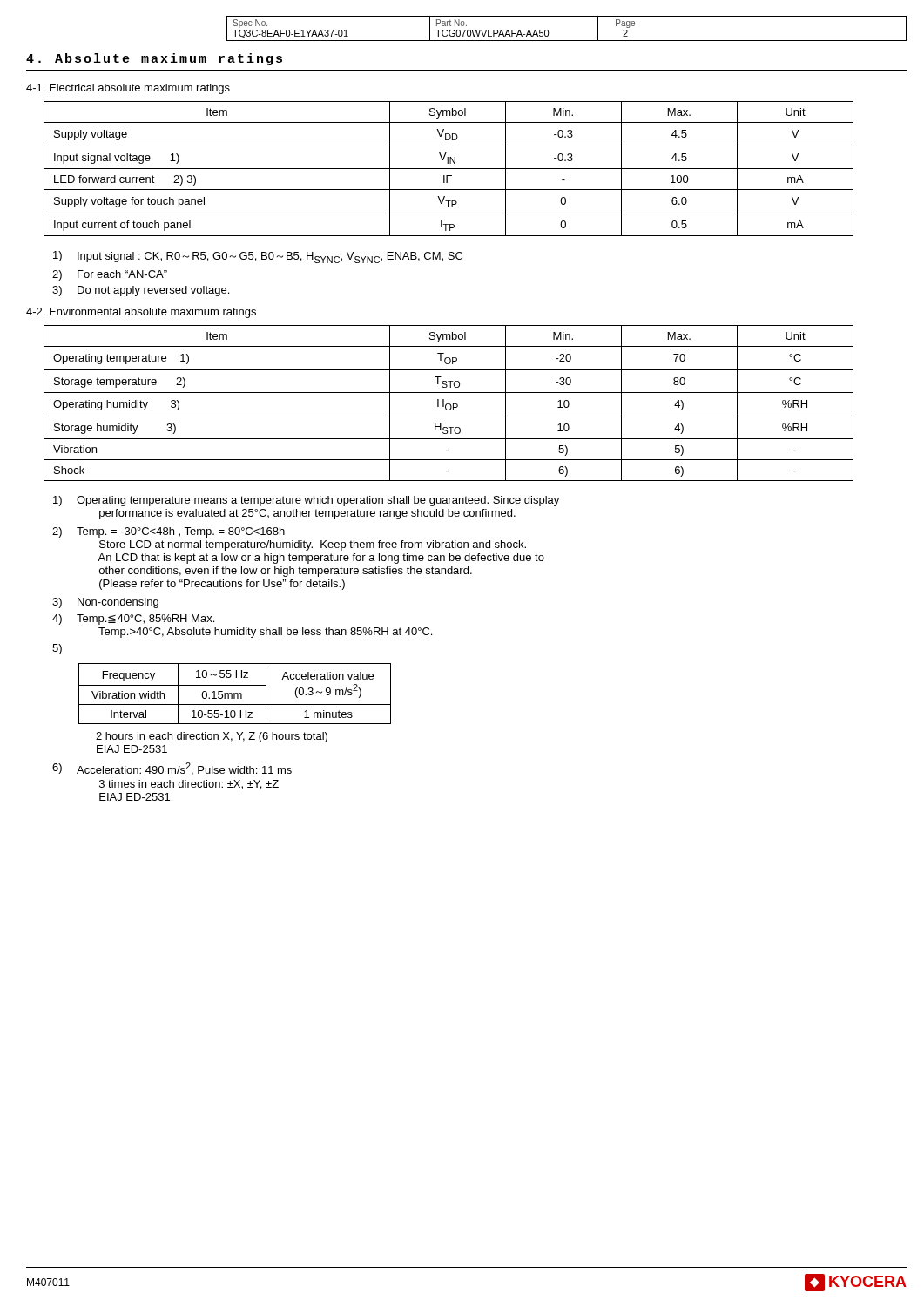
Task: Find the list item containing "6) Acceleration: 490 m/s2, Pulse"
Action: [172, 782]
